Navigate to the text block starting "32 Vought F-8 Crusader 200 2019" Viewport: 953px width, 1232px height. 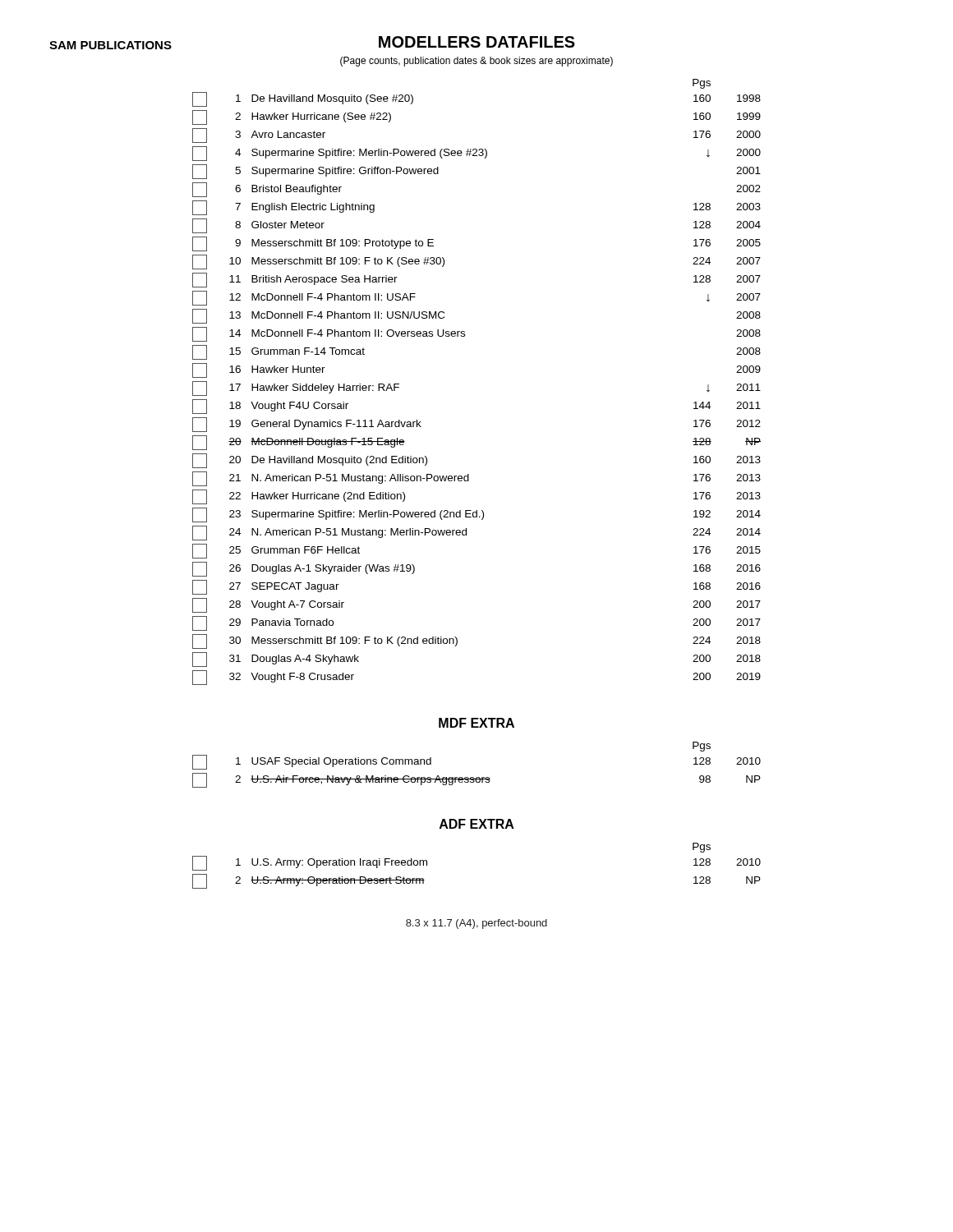click(292, 676)
